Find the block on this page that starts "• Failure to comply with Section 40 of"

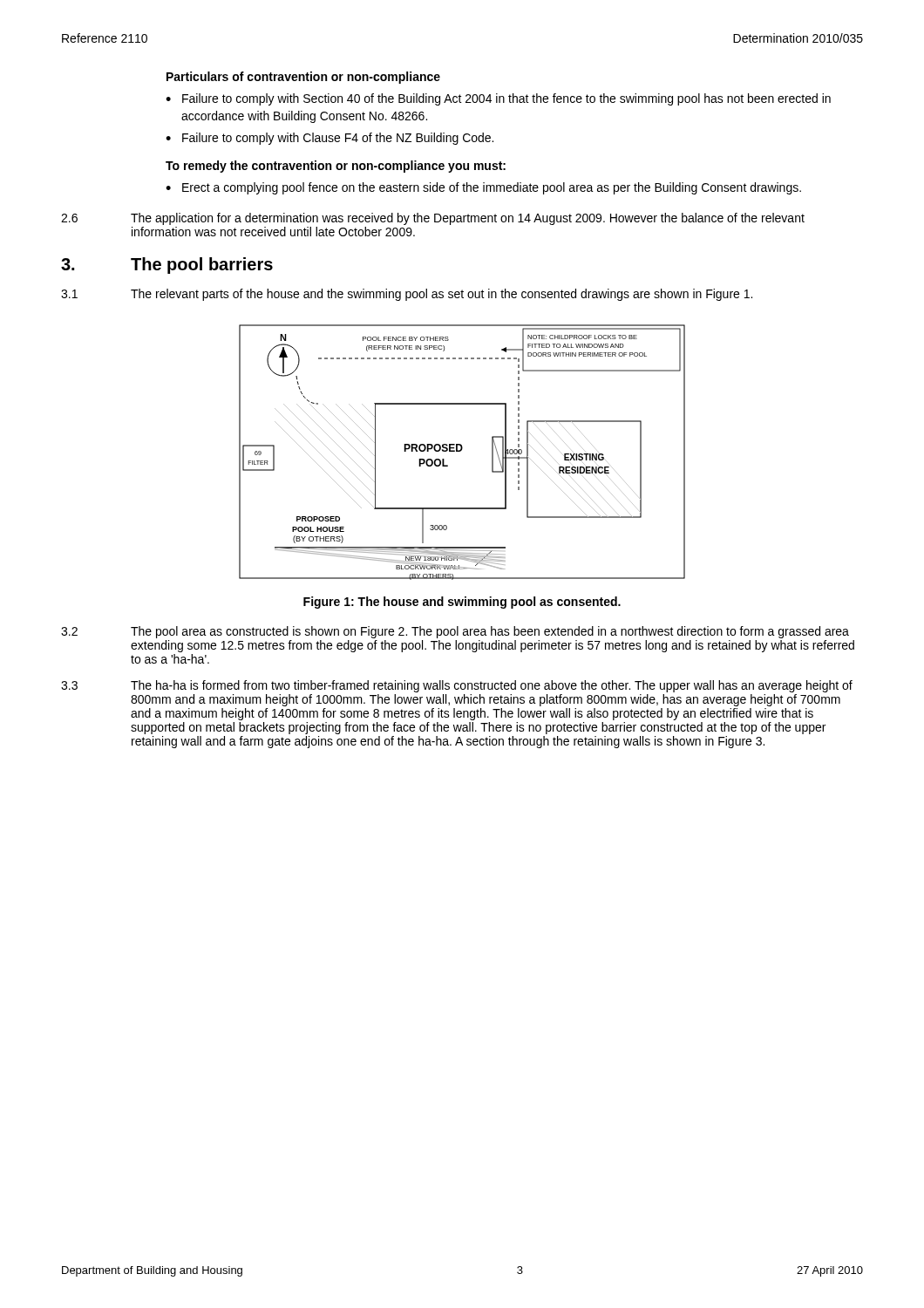click(514, 108)
